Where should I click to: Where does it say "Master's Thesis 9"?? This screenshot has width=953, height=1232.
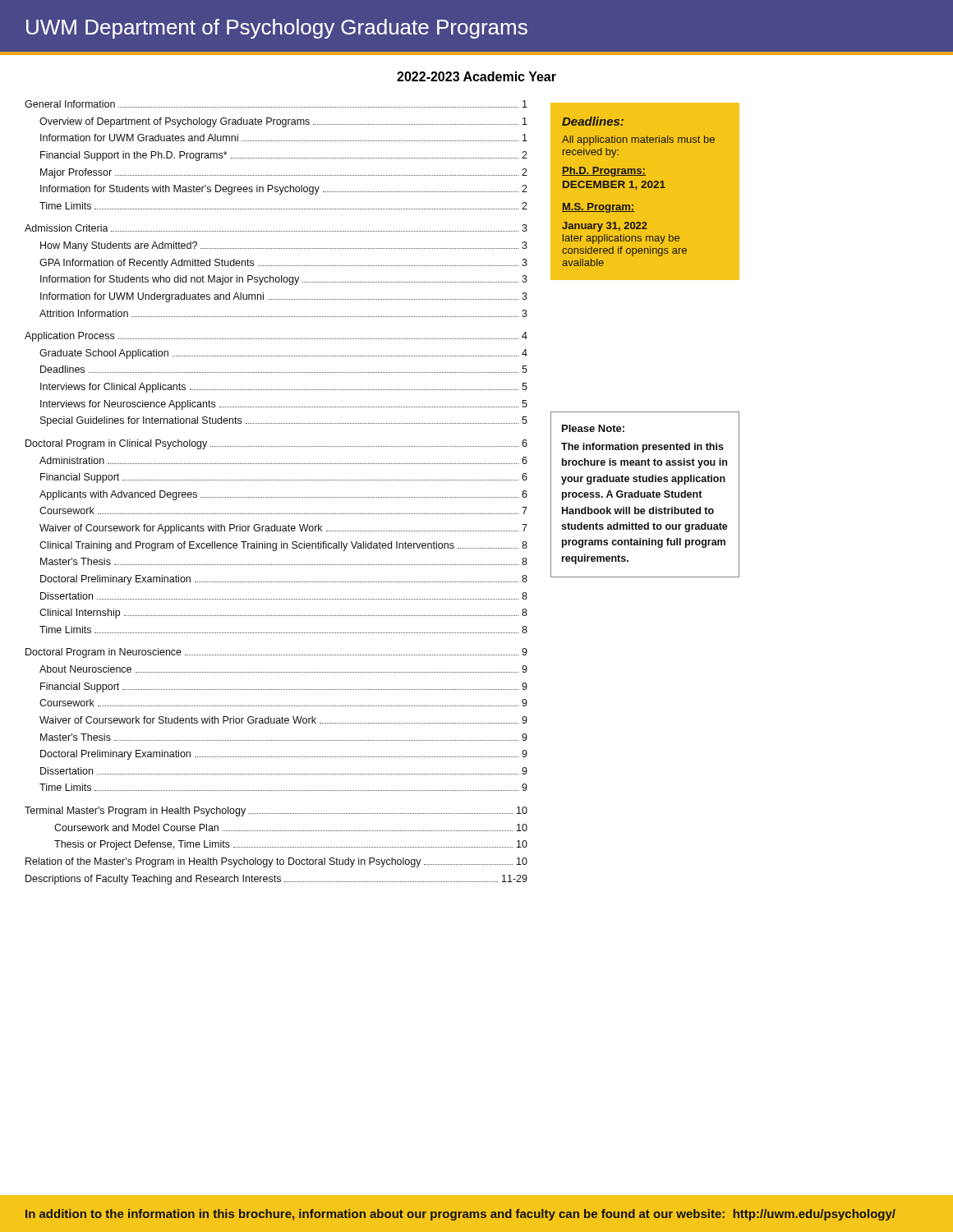[x=276, y=737]
